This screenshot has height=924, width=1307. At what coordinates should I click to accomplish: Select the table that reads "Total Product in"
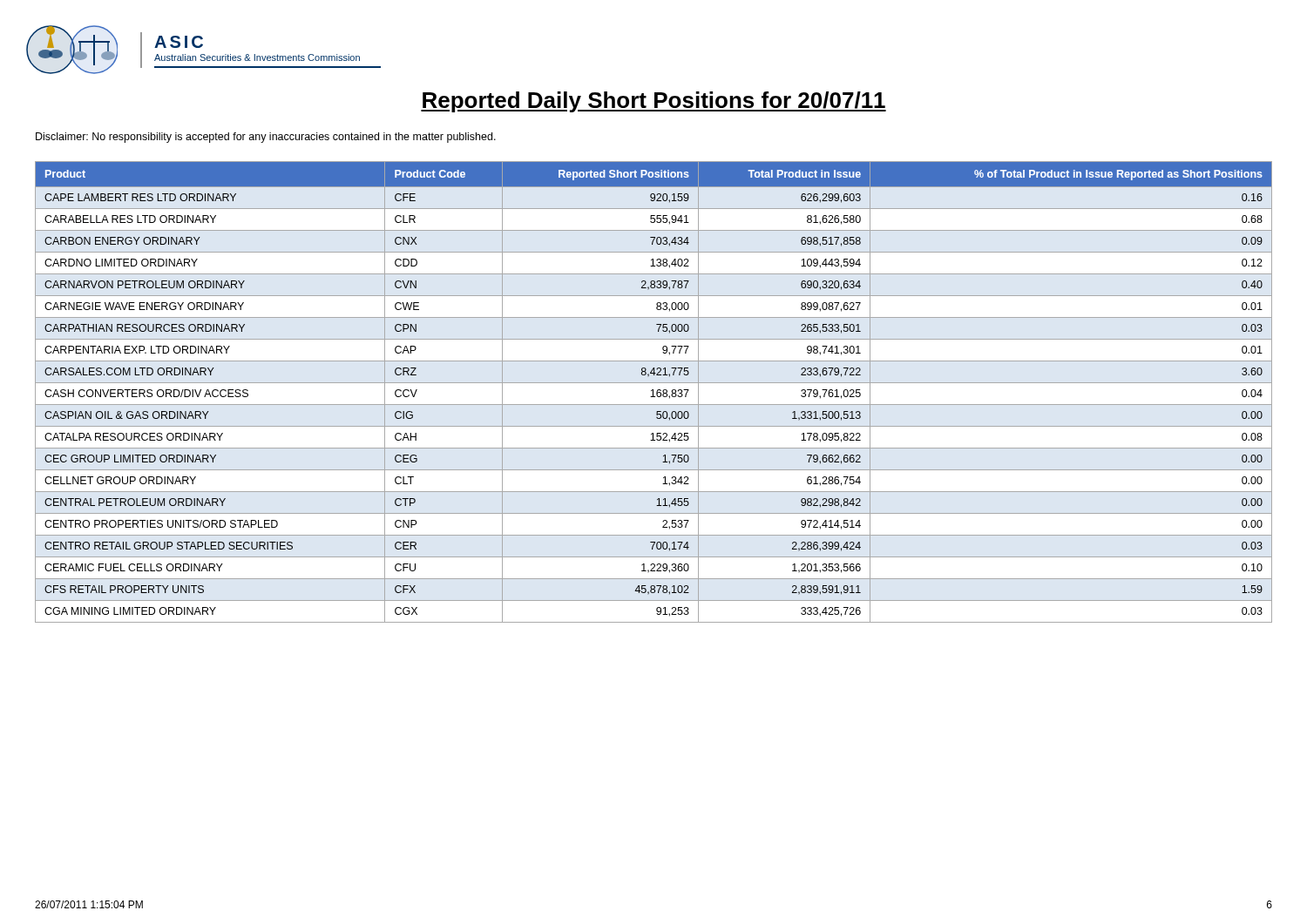click(x=654, y=392)
